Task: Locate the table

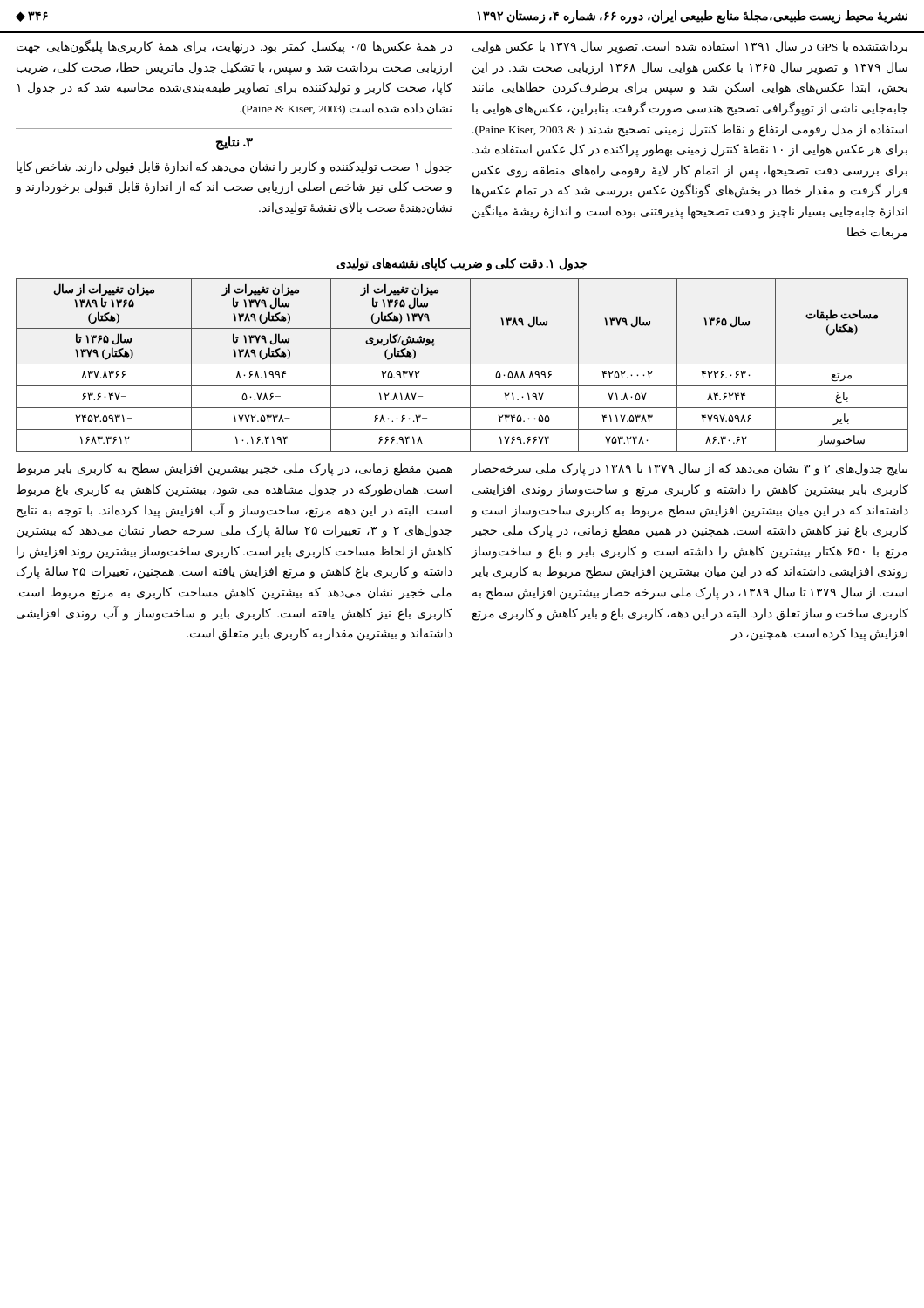Action: click(462, 365)
